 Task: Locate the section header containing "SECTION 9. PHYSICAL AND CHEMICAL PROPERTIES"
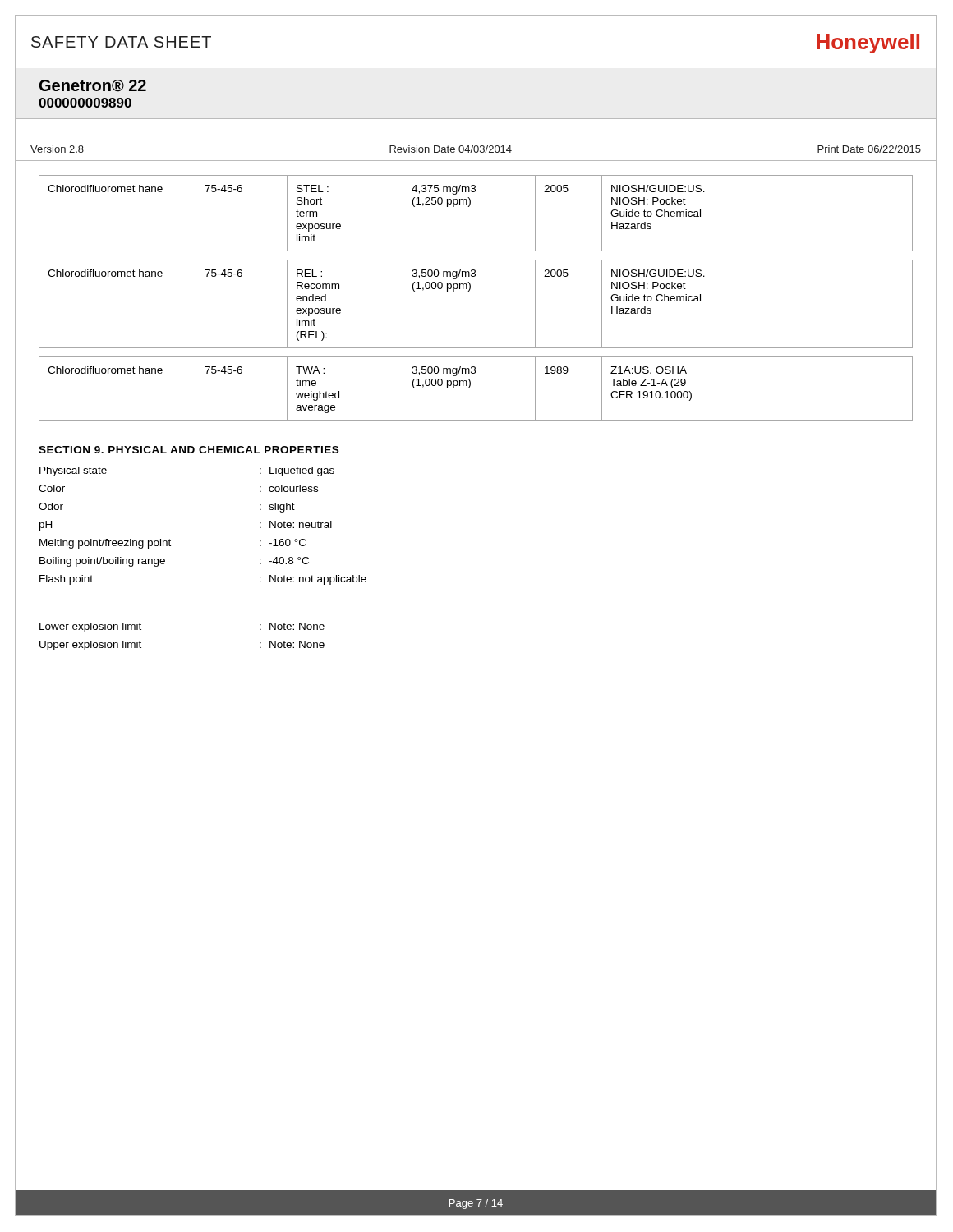(189, 450)
